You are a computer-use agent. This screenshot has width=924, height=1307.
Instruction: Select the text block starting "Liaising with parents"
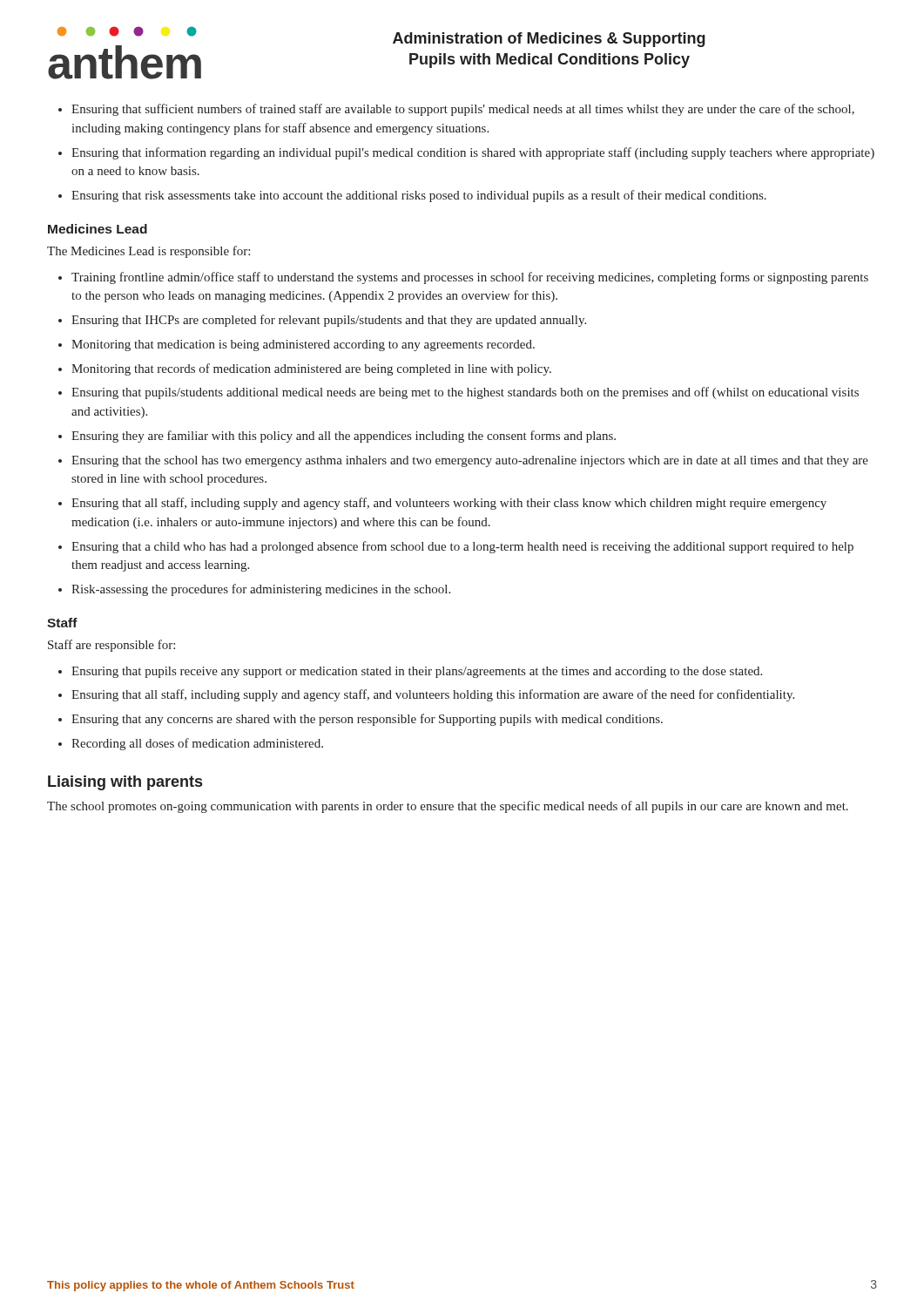[x=125, y=781]
